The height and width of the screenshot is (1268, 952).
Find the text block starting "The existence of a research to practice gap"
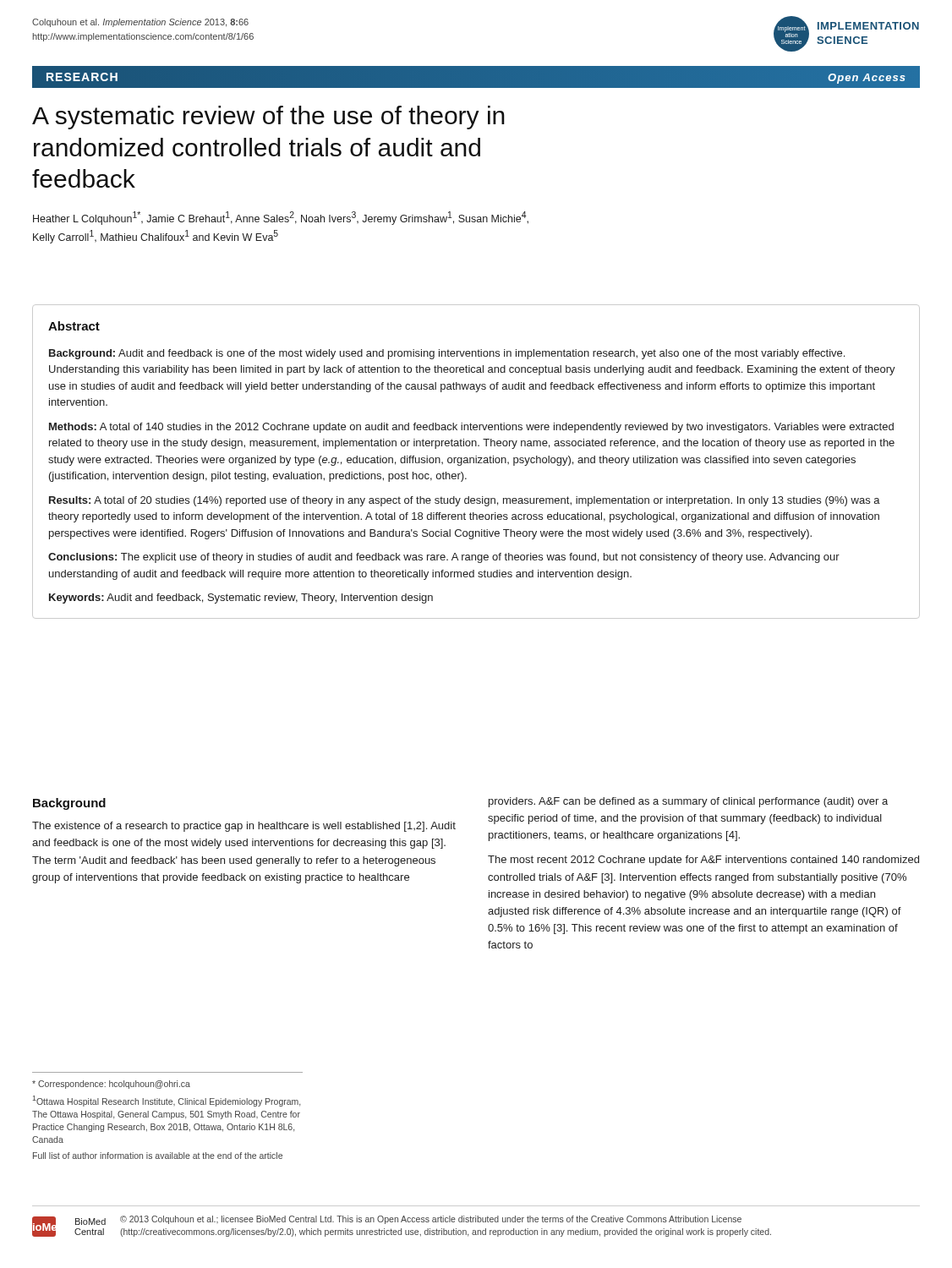click(248, 852)
